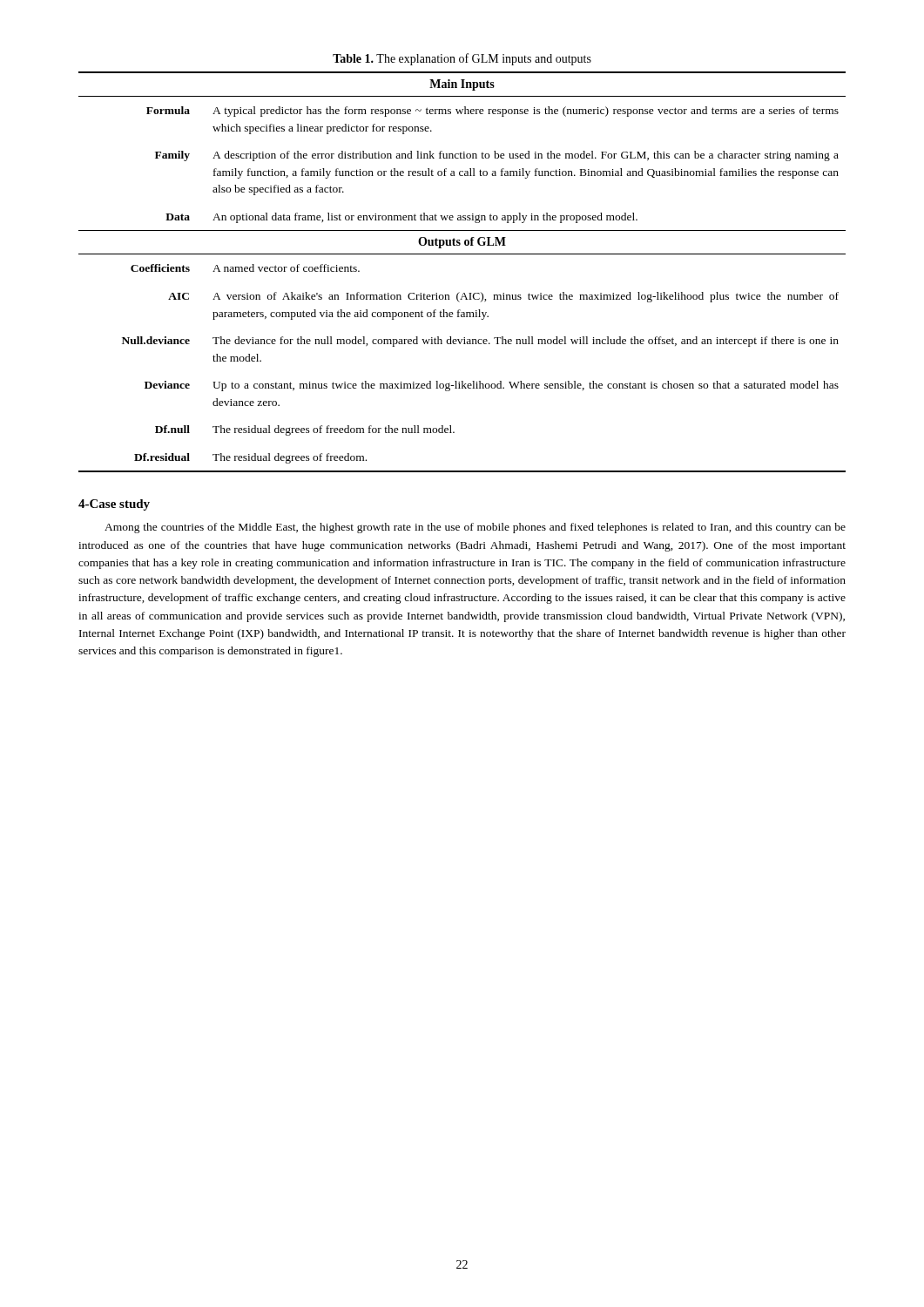Find the text block containing "Among the countries of the Middle East,"
This screenshot has height=1307, width=924.
[462, 589]
